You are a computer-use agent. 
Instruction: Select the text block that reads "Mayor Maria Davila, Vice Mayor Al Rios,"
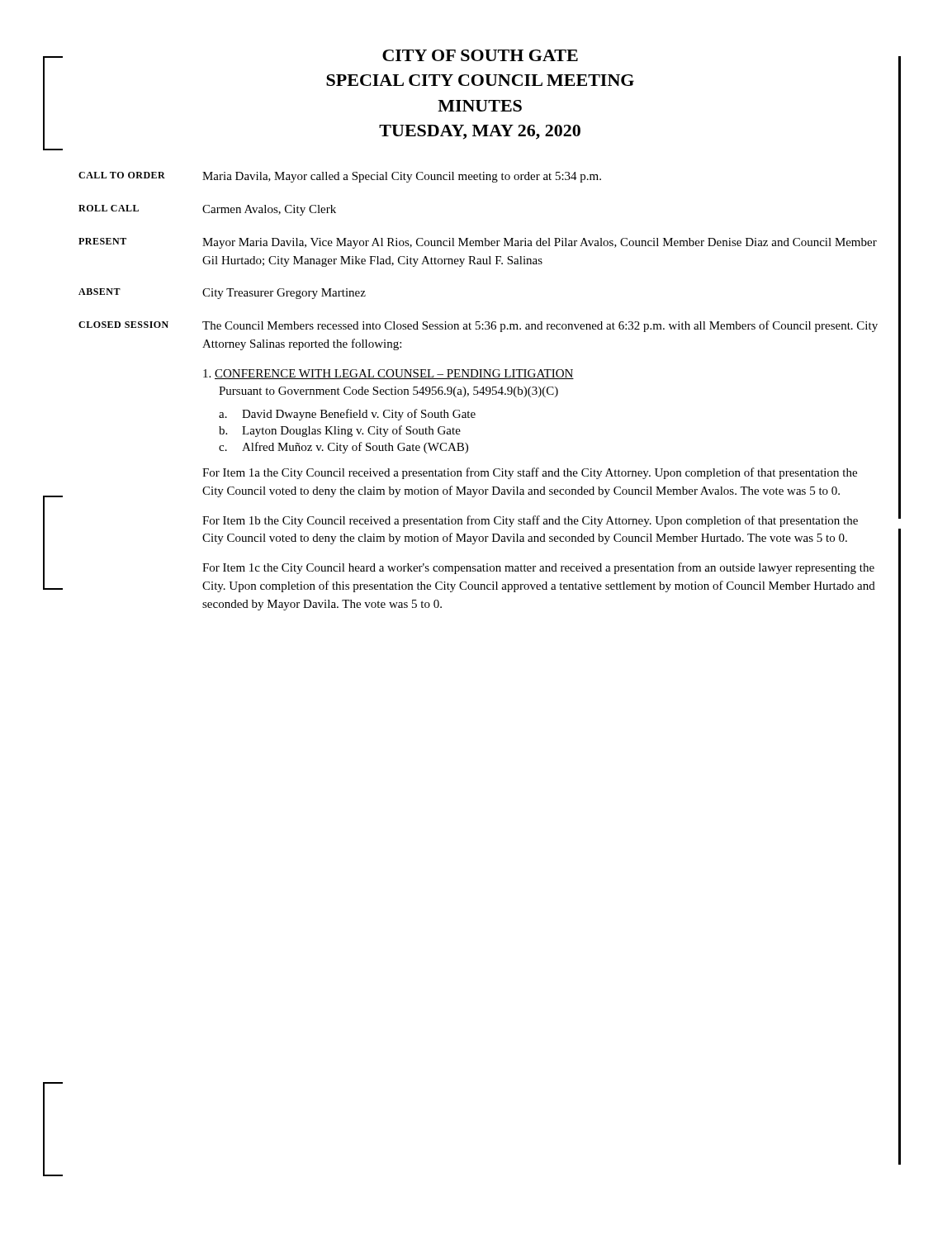(539, 251)
